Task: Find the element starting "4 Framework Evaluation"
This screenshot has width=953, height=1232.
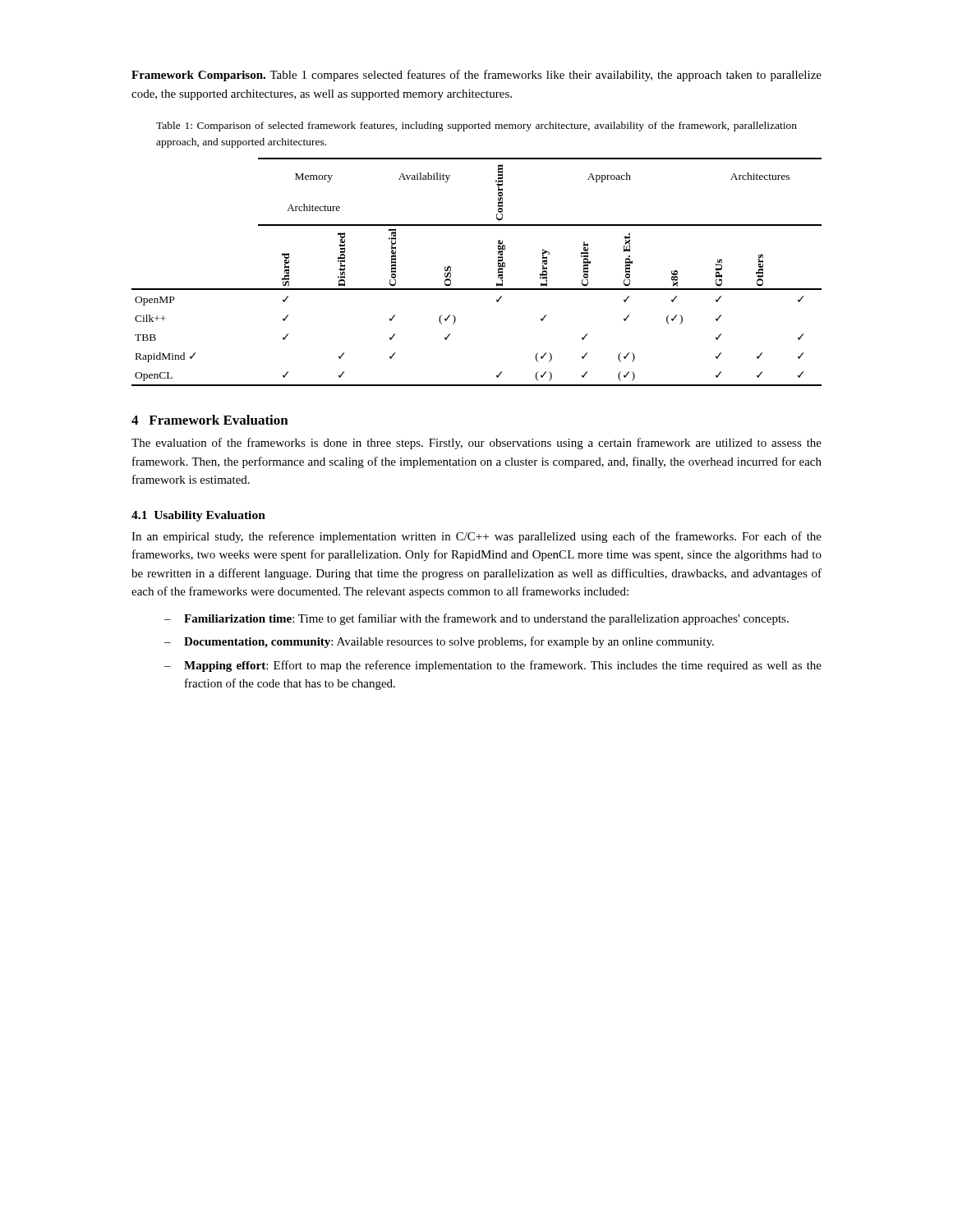Action: [210, 420]
